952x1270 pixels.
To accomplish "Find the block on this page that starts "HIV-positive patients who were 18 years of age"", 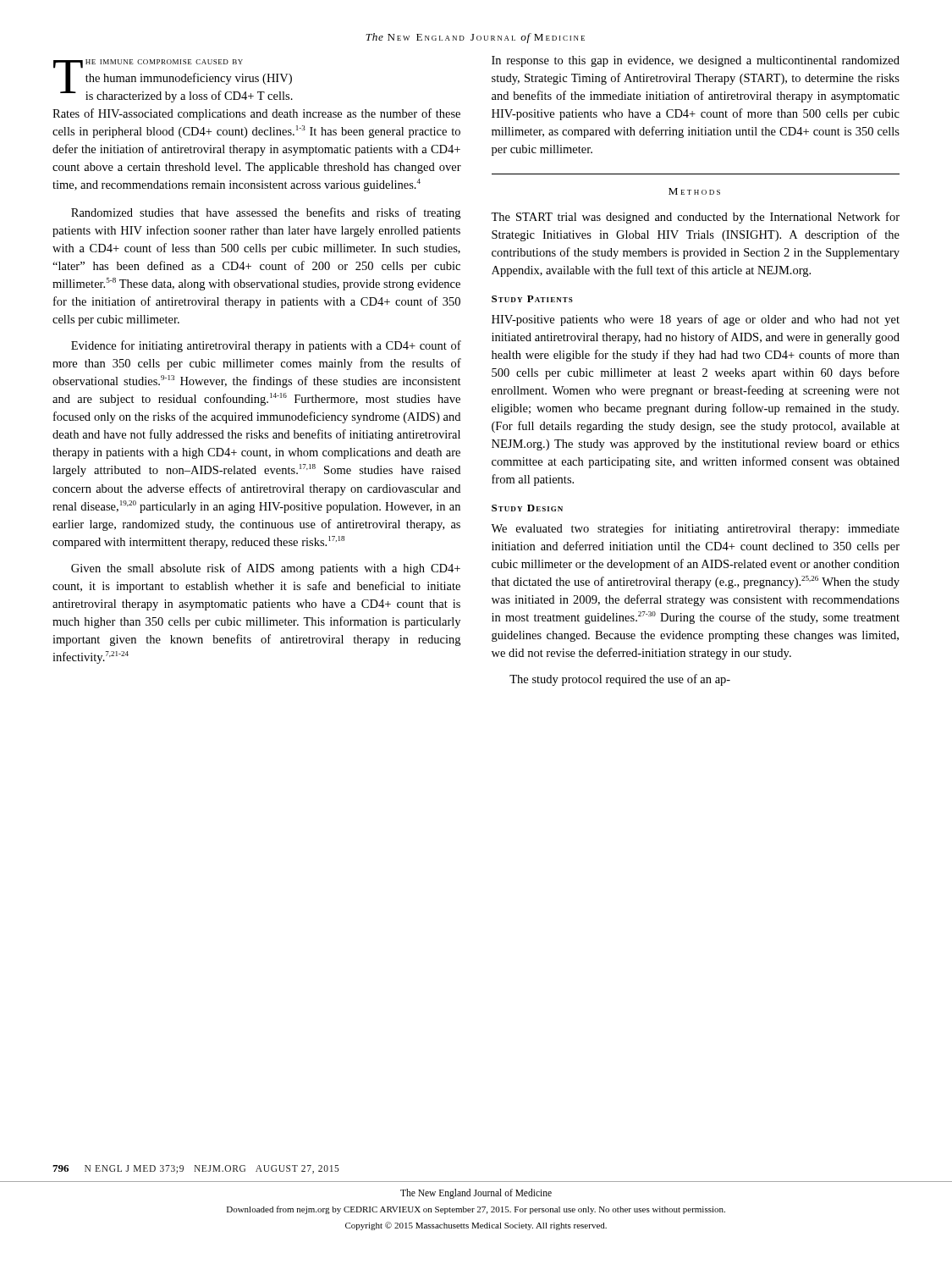I will [695, 399].
